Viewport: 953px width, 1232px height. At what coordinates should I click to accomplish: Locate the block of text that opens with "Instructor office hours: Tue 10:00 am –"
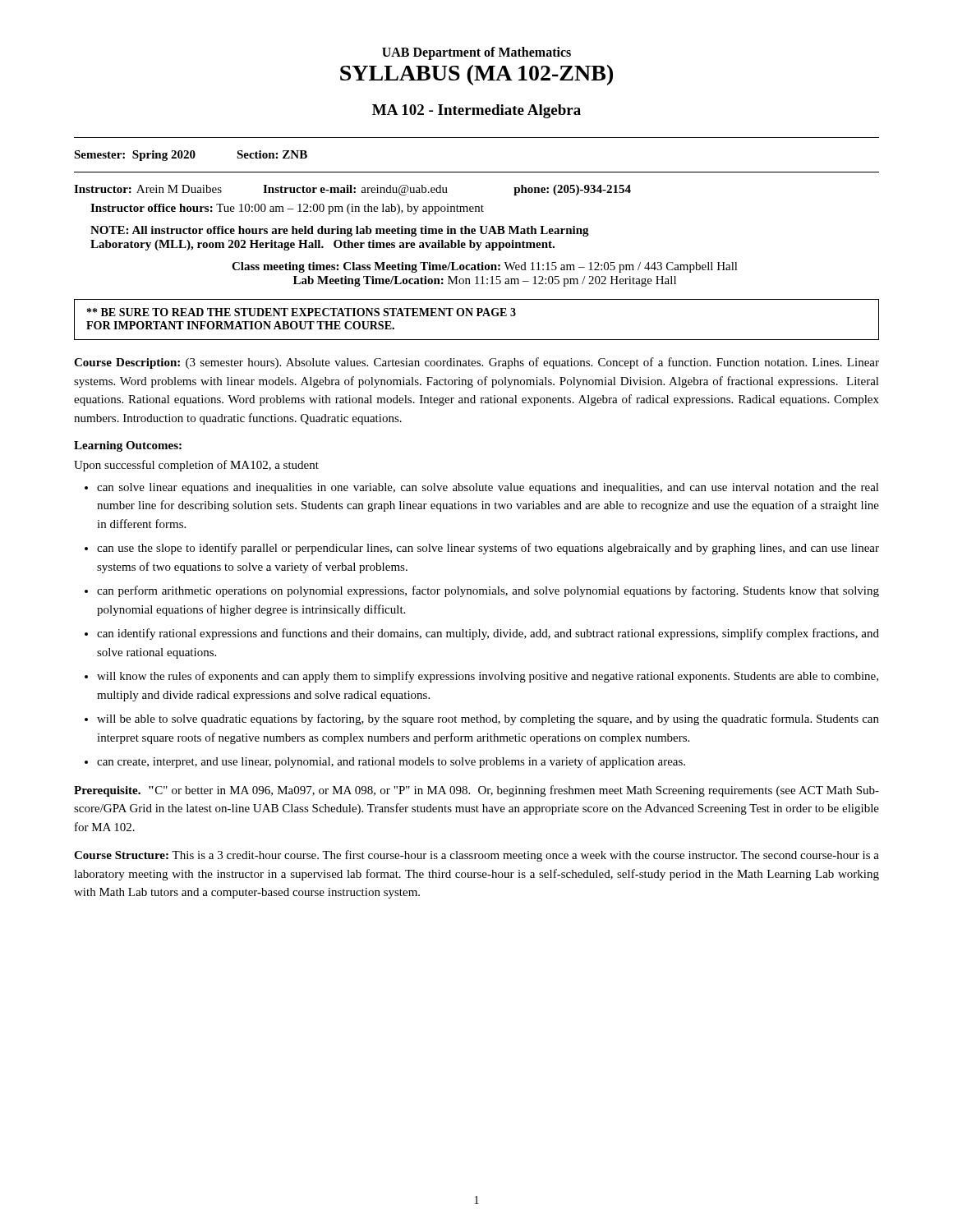[287, 208]
